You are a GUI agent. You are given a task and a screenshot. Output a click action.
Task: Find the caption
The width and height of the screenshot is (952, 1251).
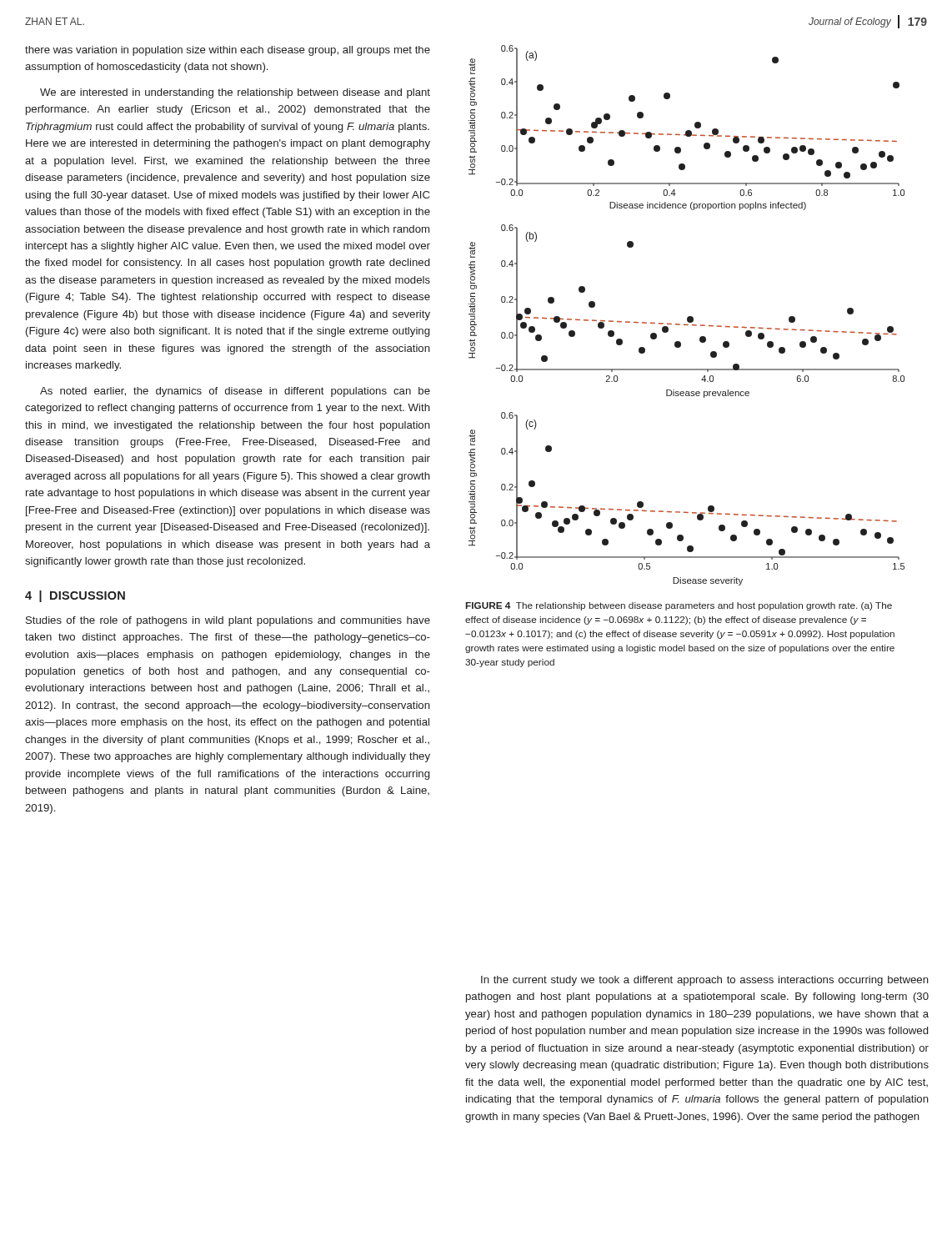click(x=680, y=634)
